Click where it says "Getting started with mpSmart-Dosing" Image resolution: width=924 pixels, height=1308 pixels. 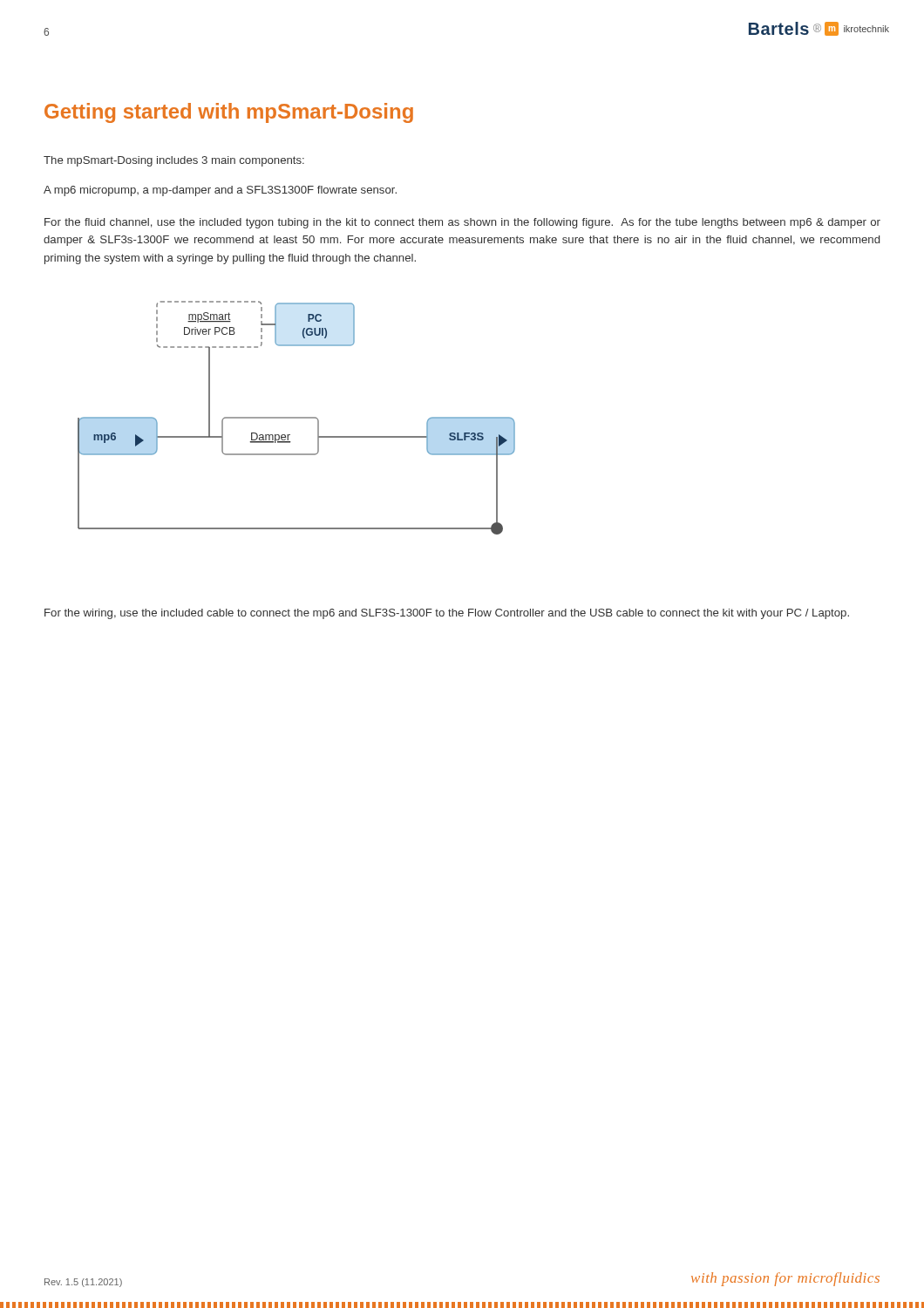click(x=229, y=111)
